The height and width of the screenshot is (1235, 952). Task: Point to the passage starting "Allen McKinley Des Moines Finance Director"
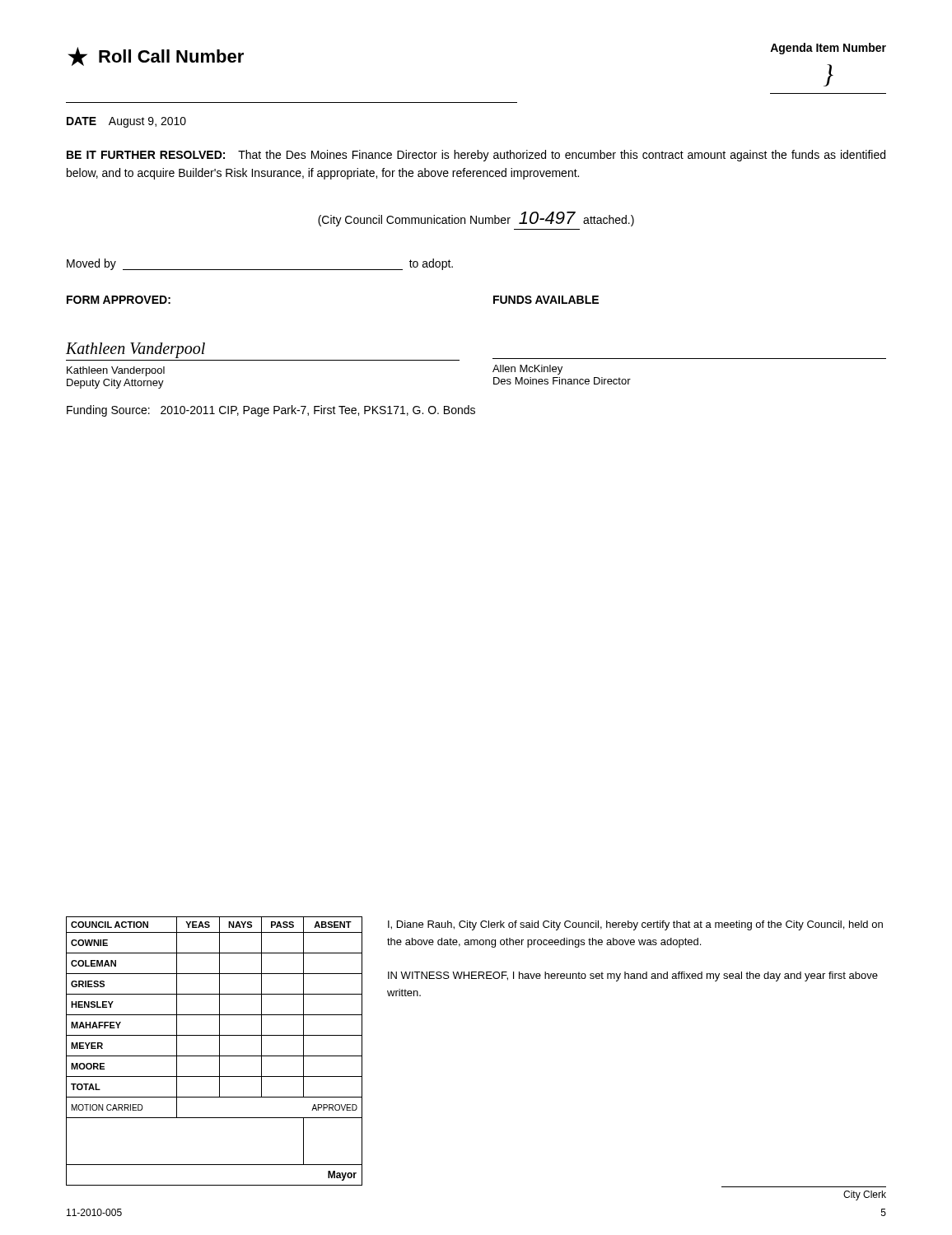tap(527, 370)
